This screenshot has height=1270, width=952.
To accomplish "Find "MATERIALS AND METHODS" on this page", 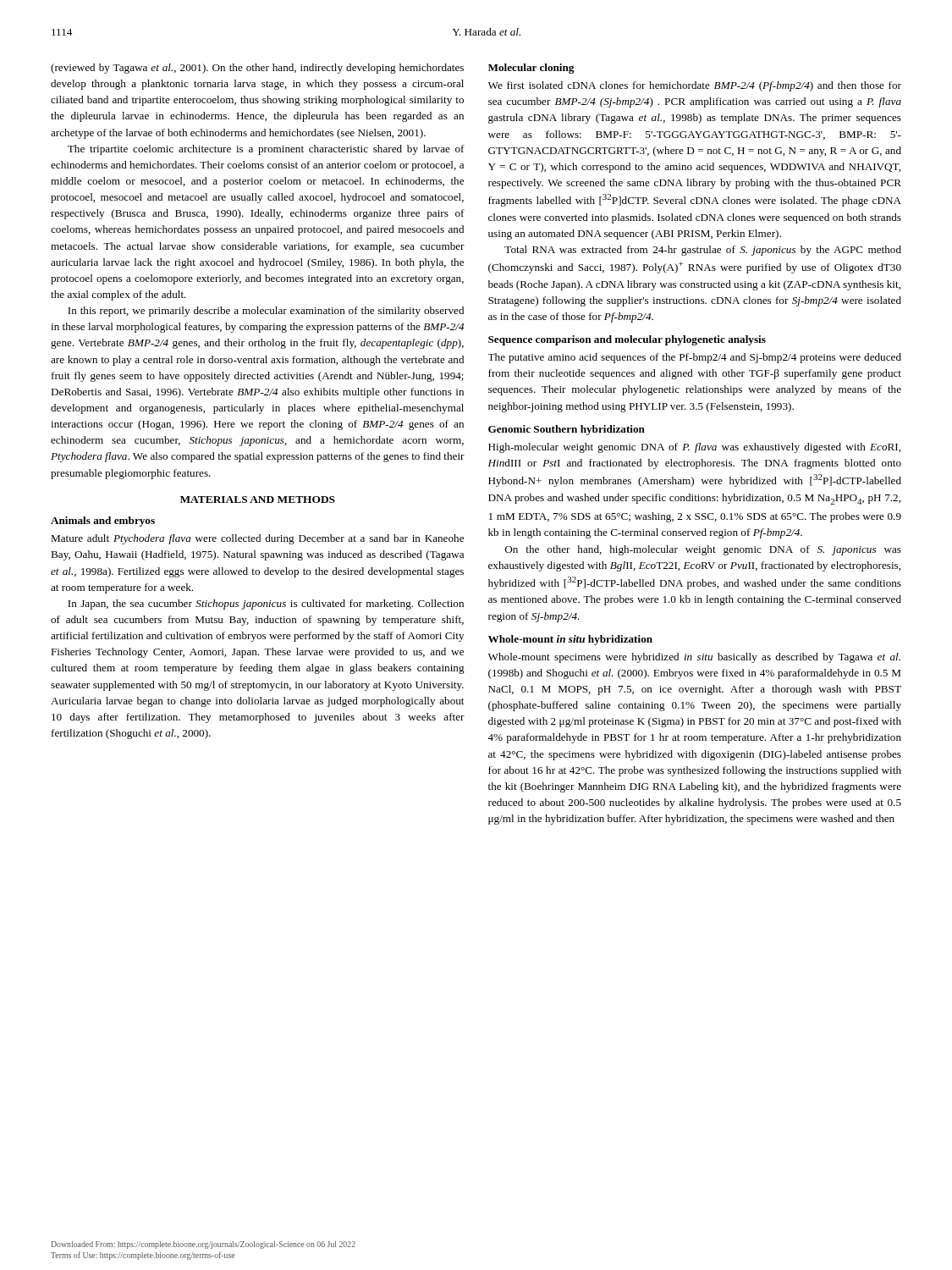I will 257,499.
